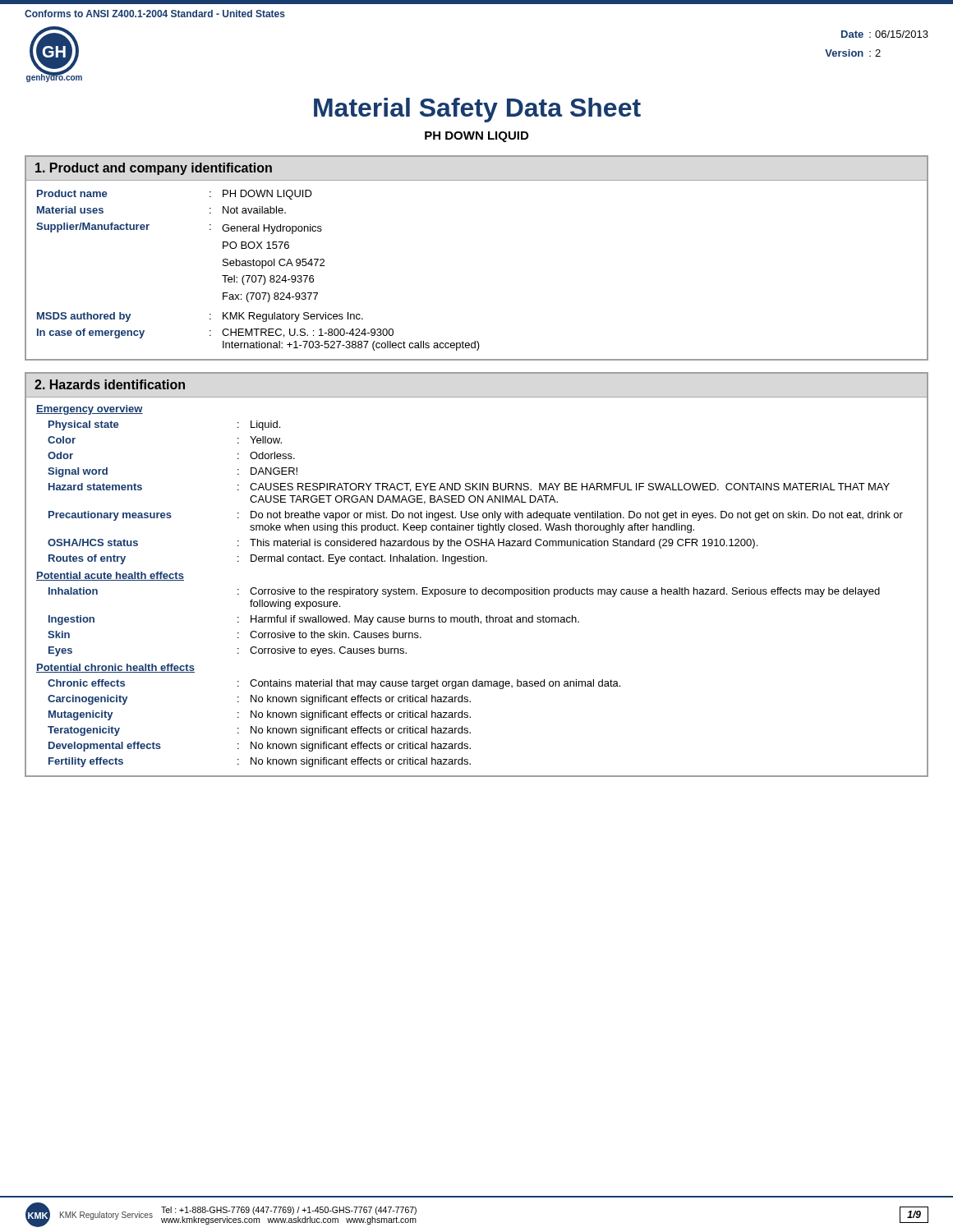This screenshot has width=953, height=1232.
Task: Navigate to the region starting "Emergency overview"
Action: pyautogui.click(x=89, y=409)
